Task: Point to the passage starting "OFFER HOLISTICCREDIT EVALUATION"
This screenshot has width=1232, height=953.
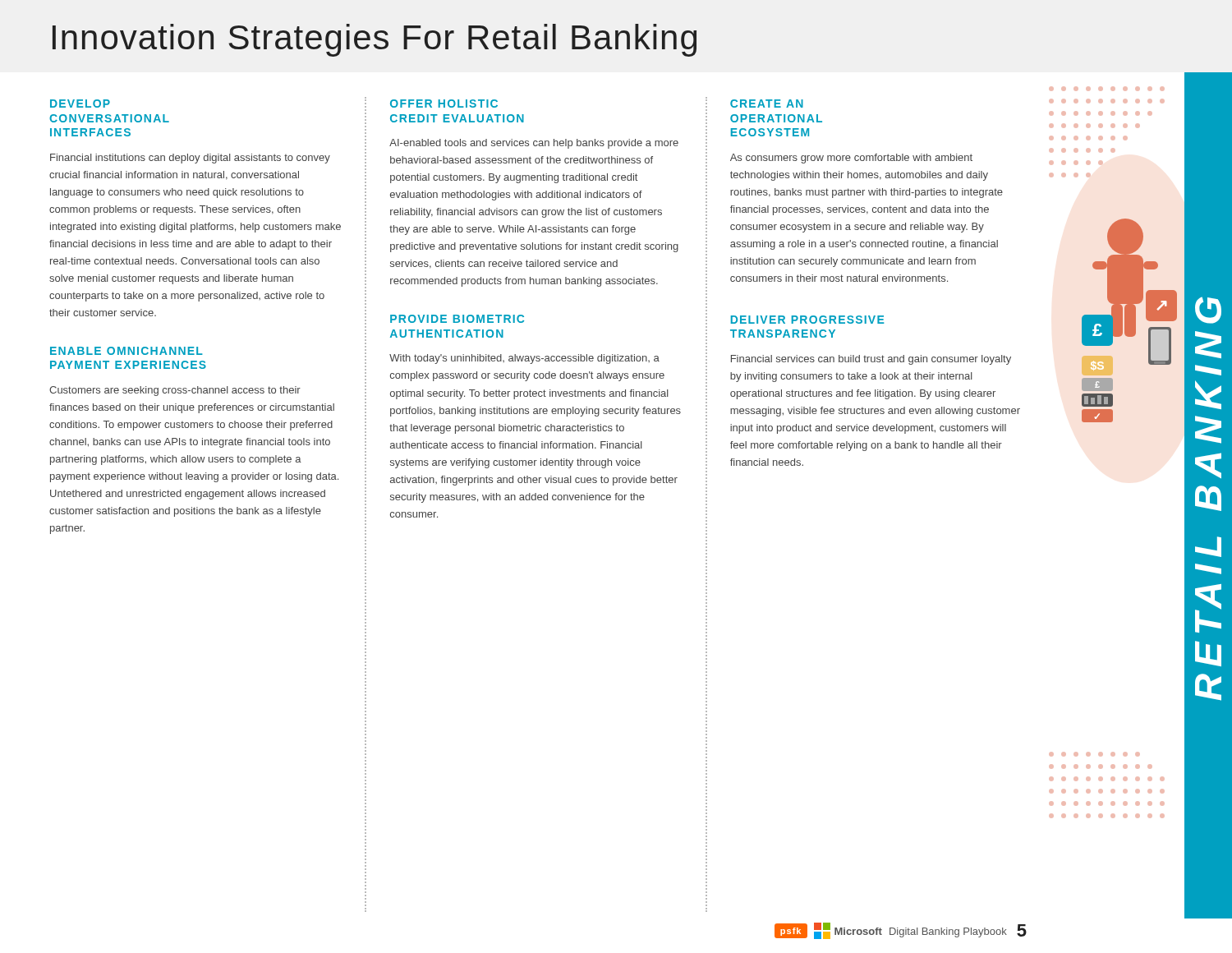Action: point(457,111)
